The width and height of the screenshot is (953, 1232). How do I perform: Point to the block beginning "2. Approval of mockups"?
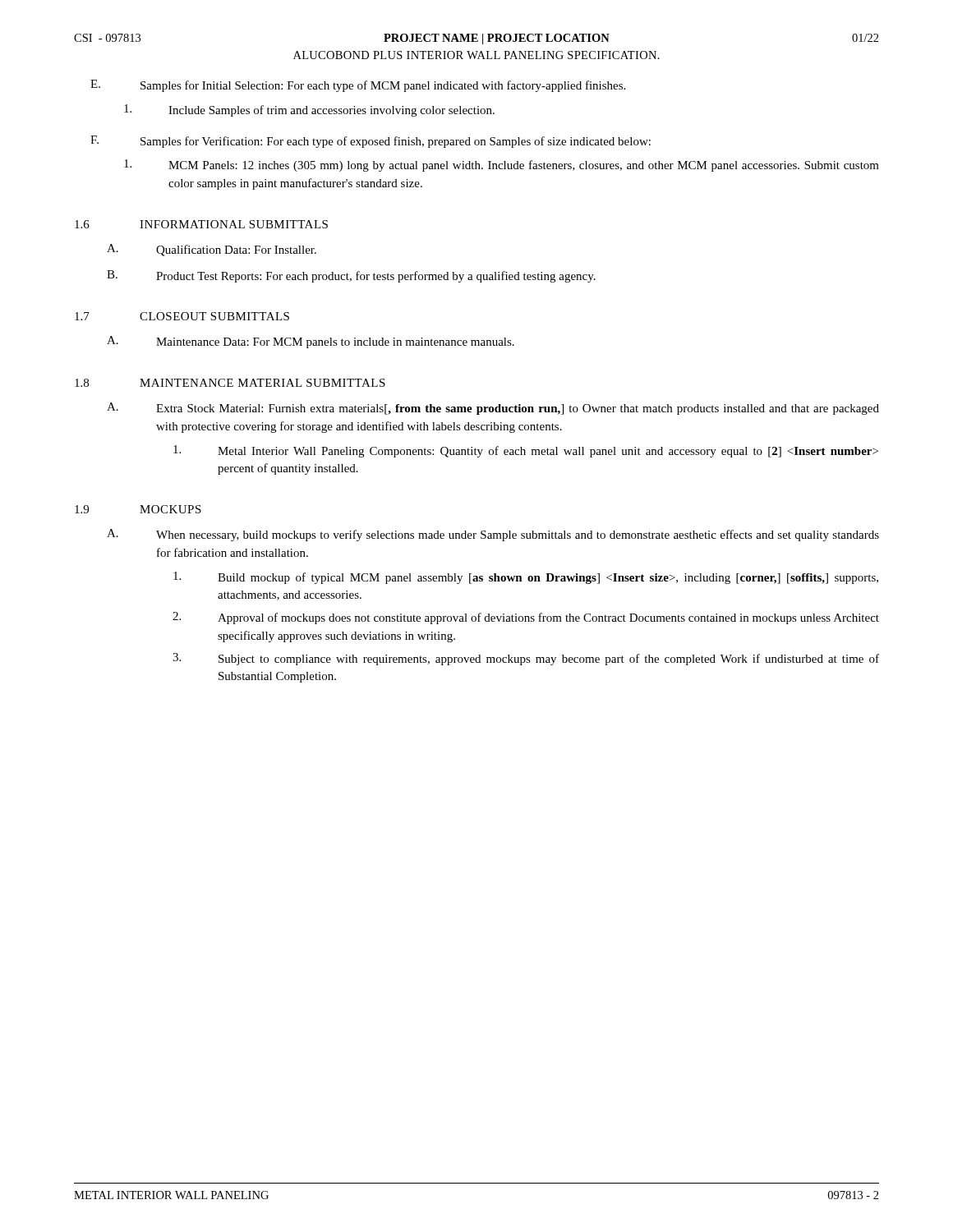click(x=526, y=627)
